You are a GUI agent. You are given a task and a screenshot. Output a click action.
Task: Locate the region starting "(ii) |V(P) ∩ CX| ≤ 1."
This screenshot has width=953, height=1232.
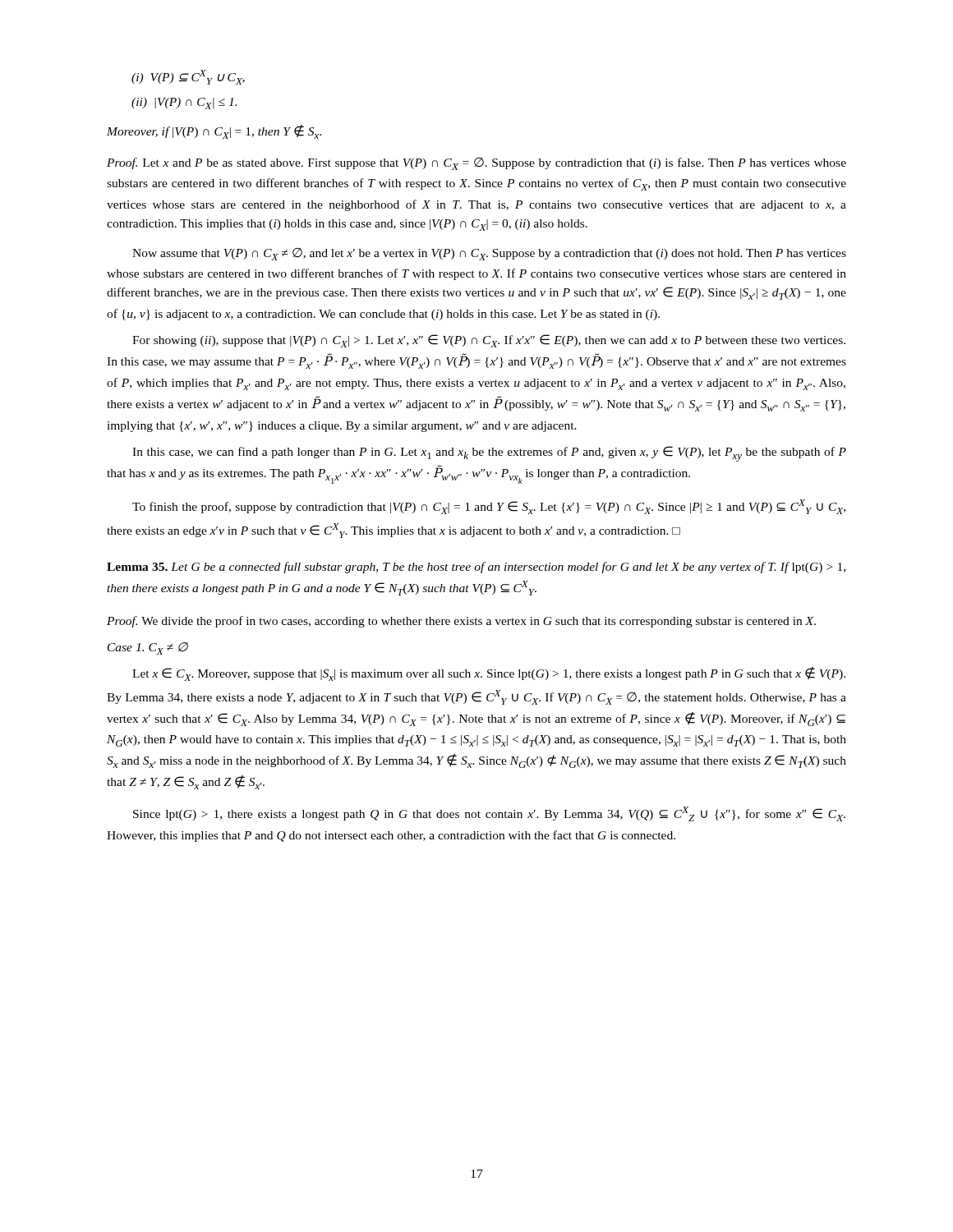[185, 103]
